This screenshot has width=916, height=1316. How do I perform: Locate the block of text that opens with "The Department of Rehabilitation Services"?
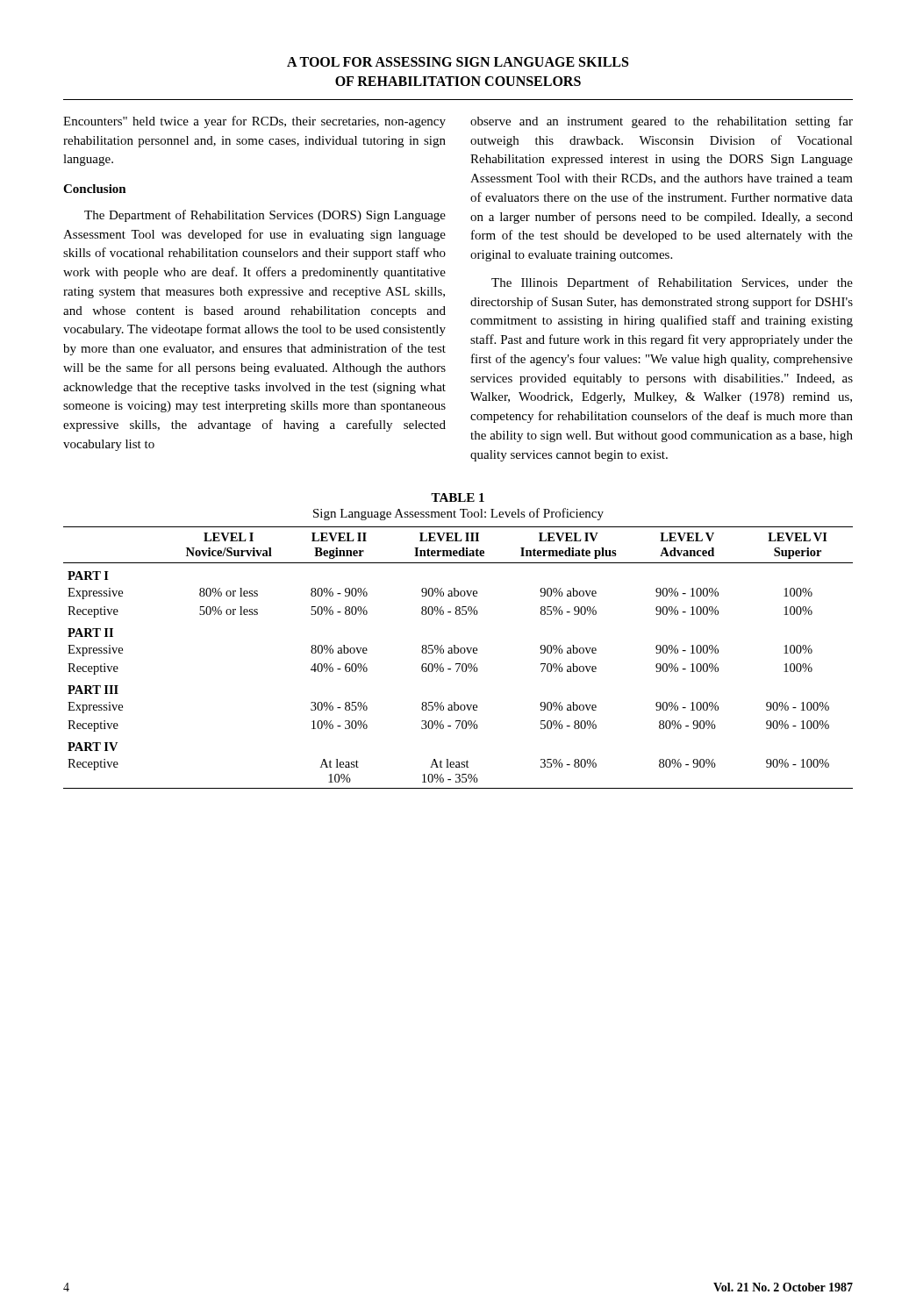pyautogui.click(x=254, y=330)
